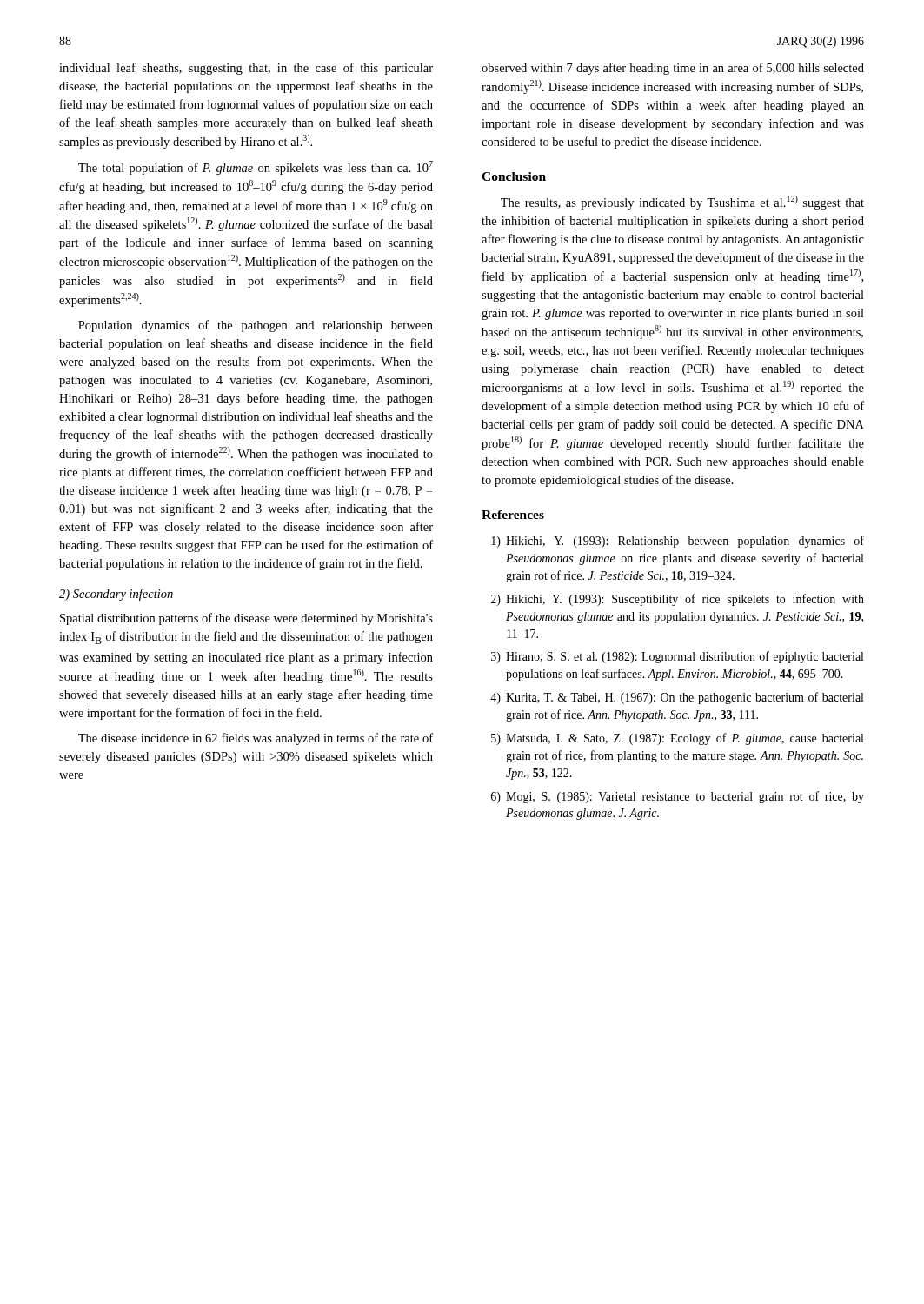The width and height of the screenshot is (924, 1304).
Task: Select the element starting "Population dynamics of the pathogen"
Action: (x=246, y=445)
